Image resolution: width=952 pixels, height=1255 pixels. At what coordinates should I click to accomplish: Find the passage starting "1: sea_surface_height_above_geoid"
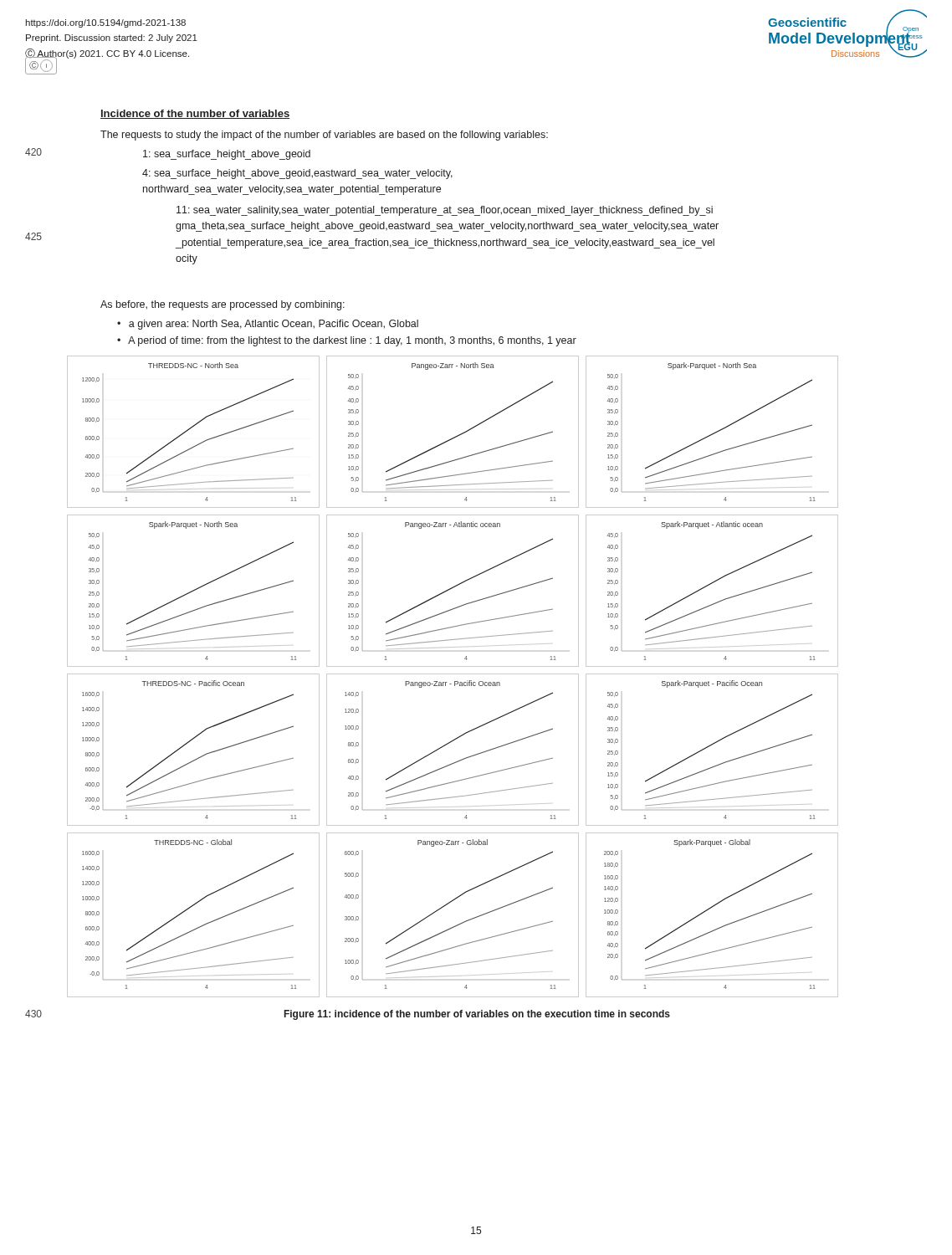pos(227,154)
